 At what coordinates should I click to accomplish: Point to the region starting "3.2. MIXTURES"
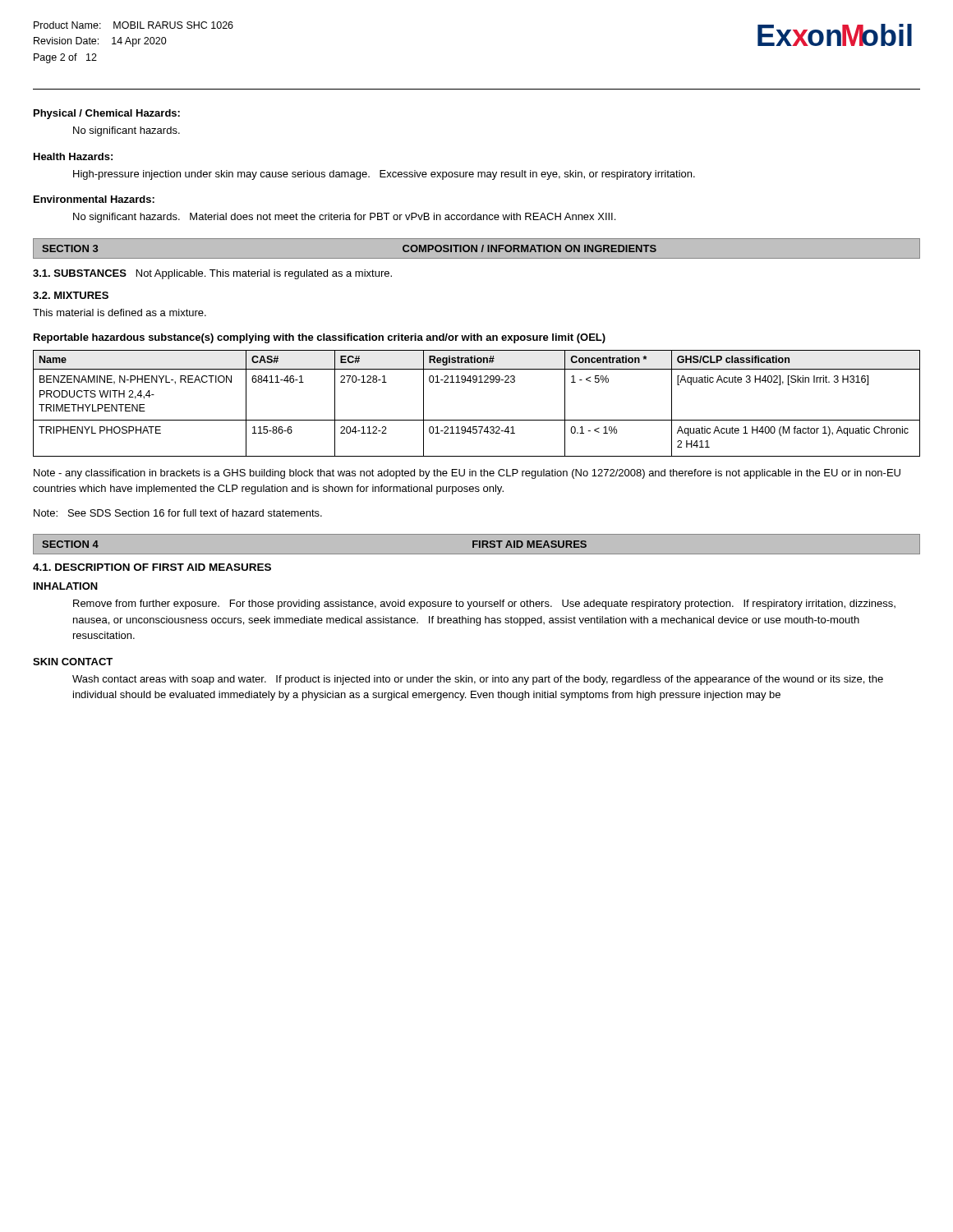[71, 295]
